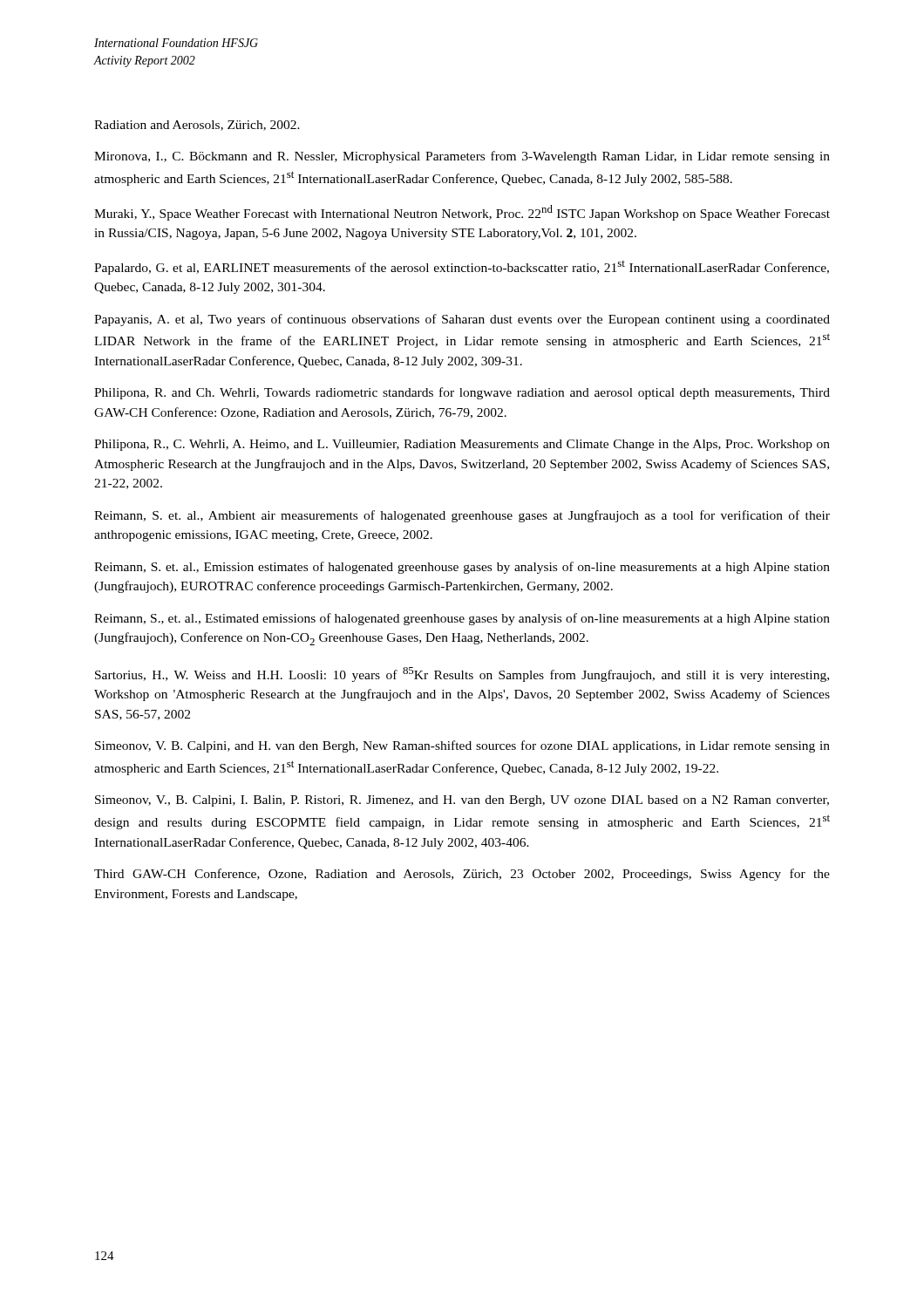The width and height of the screenshot is (924, 1308).
Task: Select the element starting "Philipona, R. and Ch. Wehrli, Towards radiometric standards"
Action: coord(462,402)
